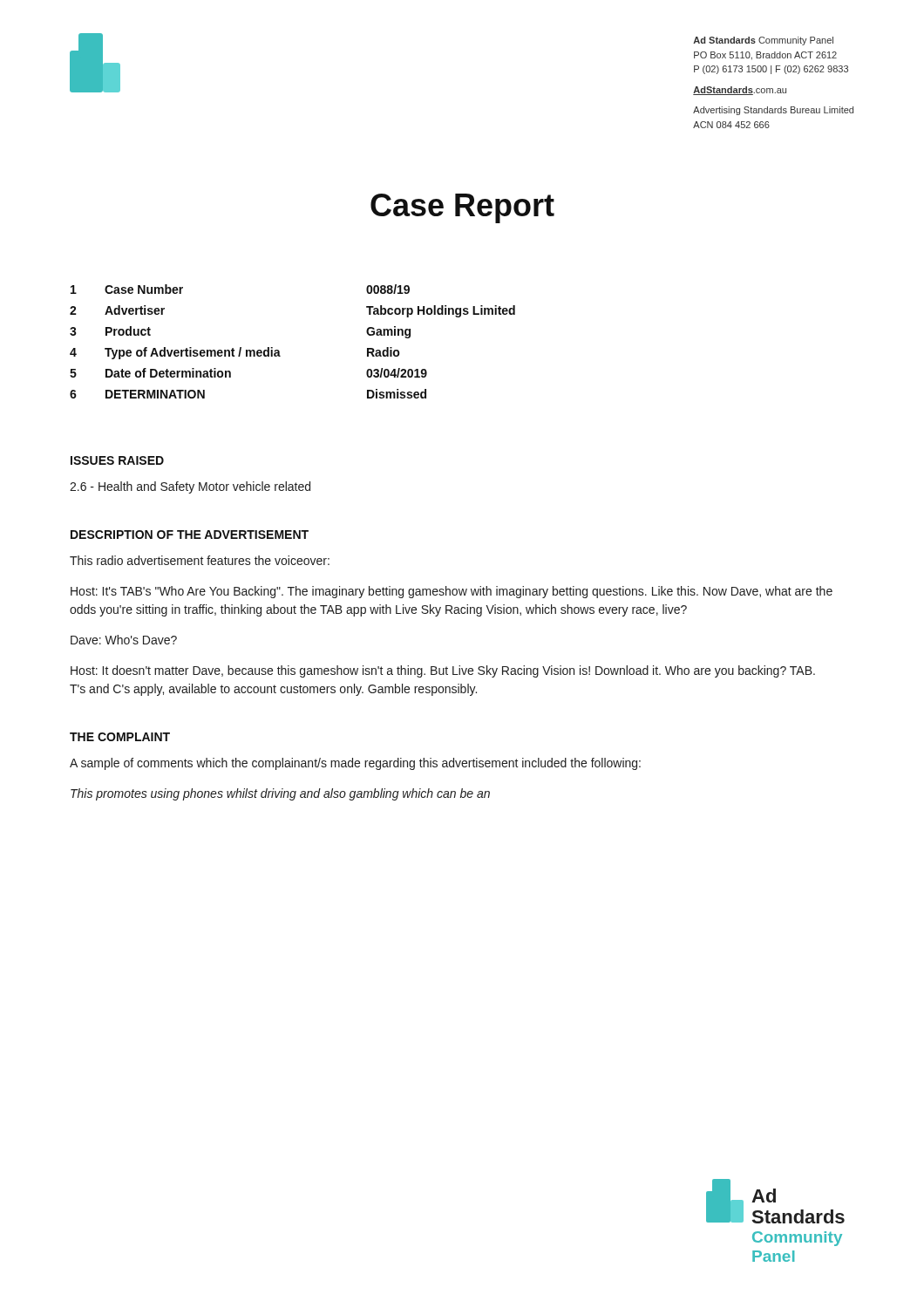This screenshot has width=924, height=1308.
Task: Locate the text "Dave: Who's Dave?"
Action: point(123,640)
